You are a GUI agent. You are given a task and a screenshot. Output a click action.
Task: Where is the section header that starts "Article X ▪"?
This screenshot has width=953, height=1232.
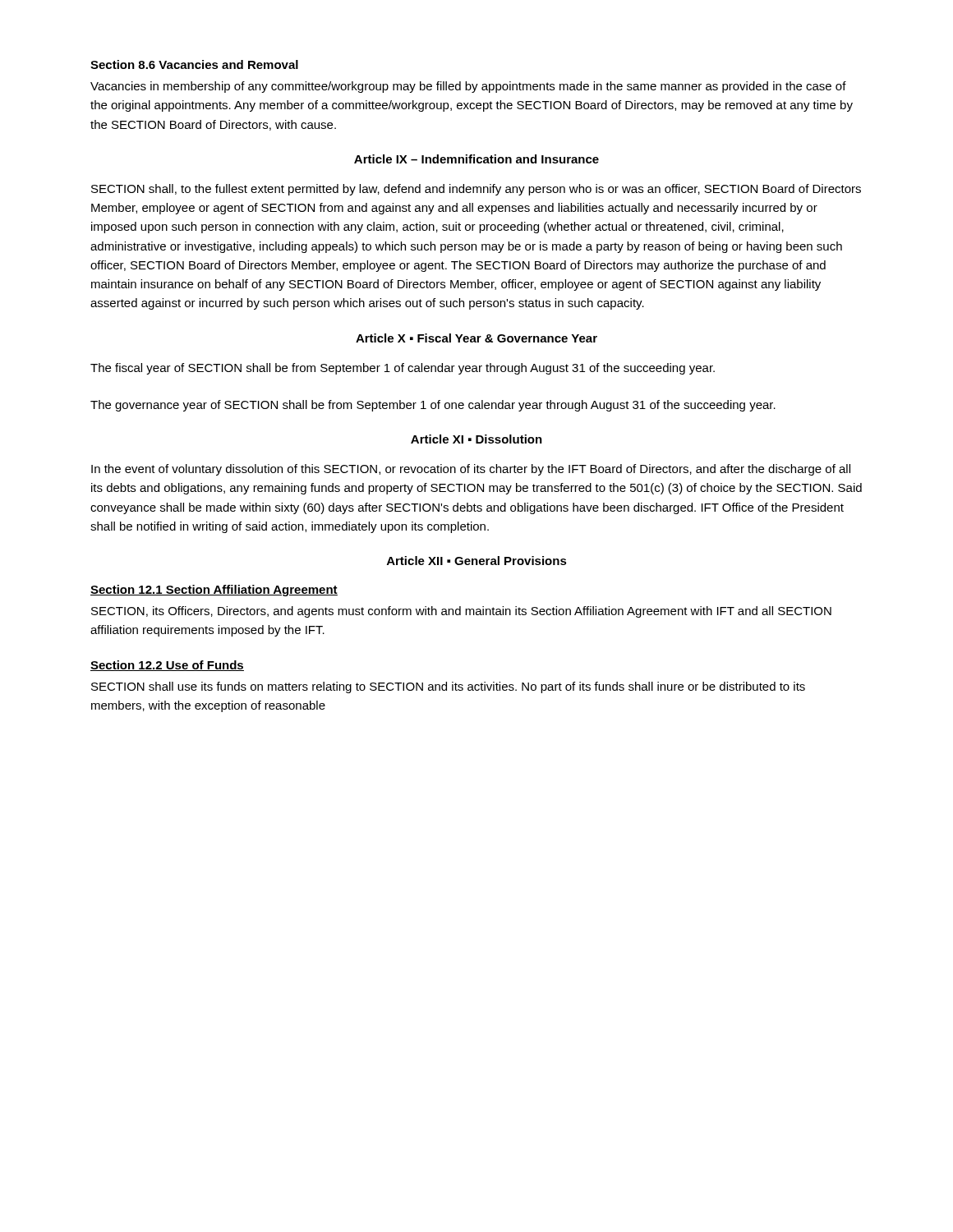tap(476, 338)
